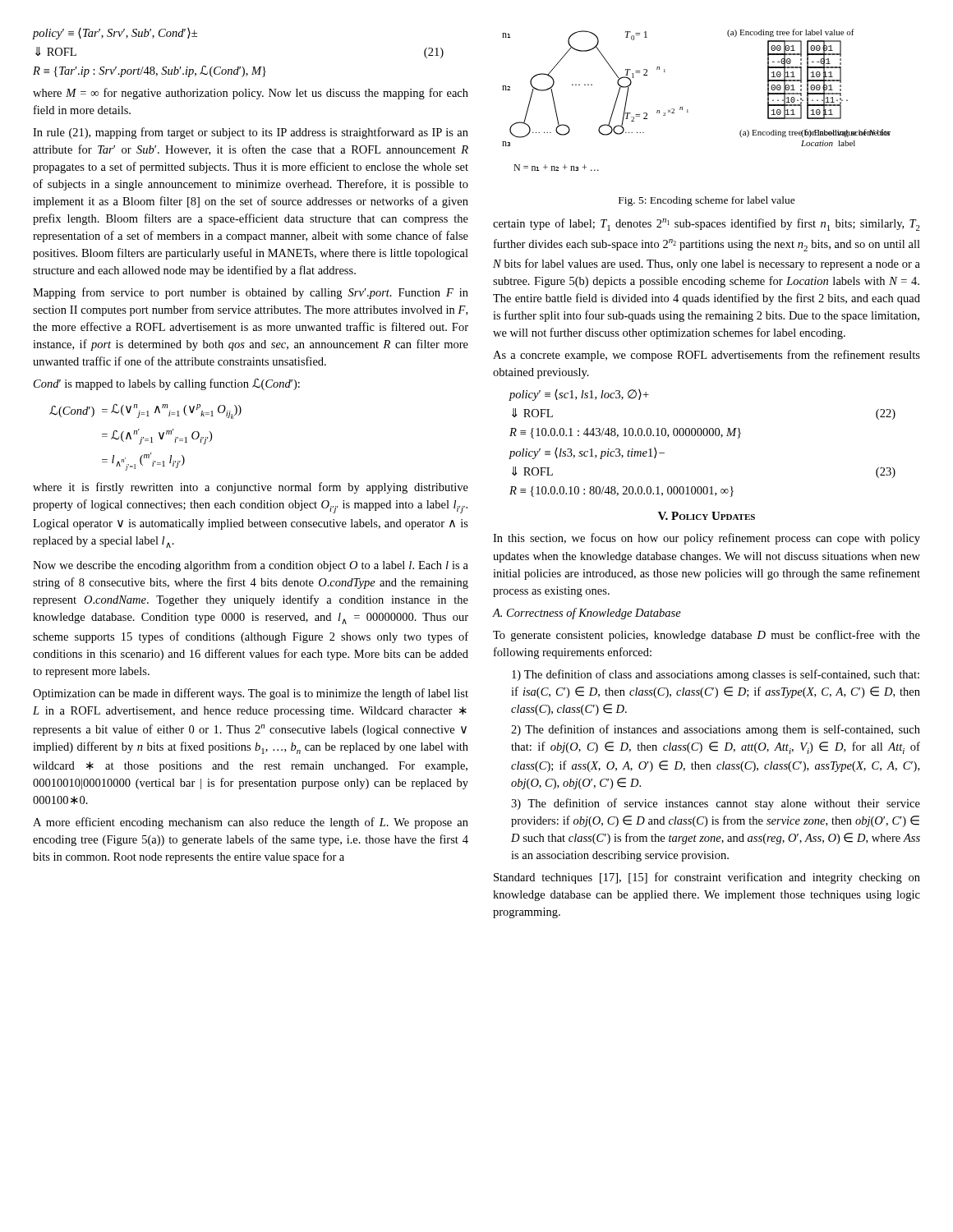Screen dimensions: 1232x953
Task: Click on the formula containing "policy′ ≡ ⟨sc1, ls1, loc3, ∅⟩+"
Action: pyautogui.click(x=579, y=394)
